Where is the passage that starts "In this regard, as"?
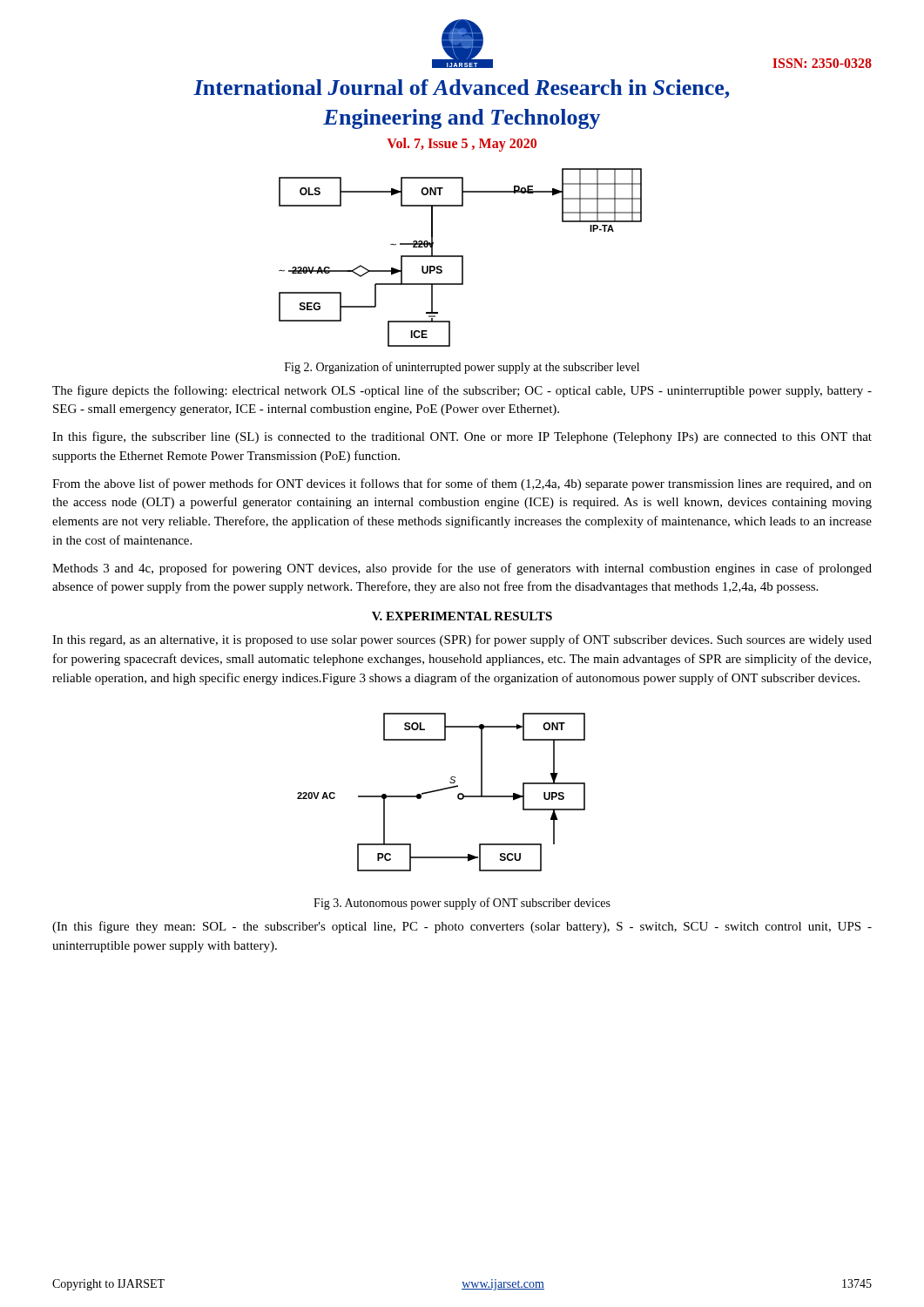 [462, 659]
